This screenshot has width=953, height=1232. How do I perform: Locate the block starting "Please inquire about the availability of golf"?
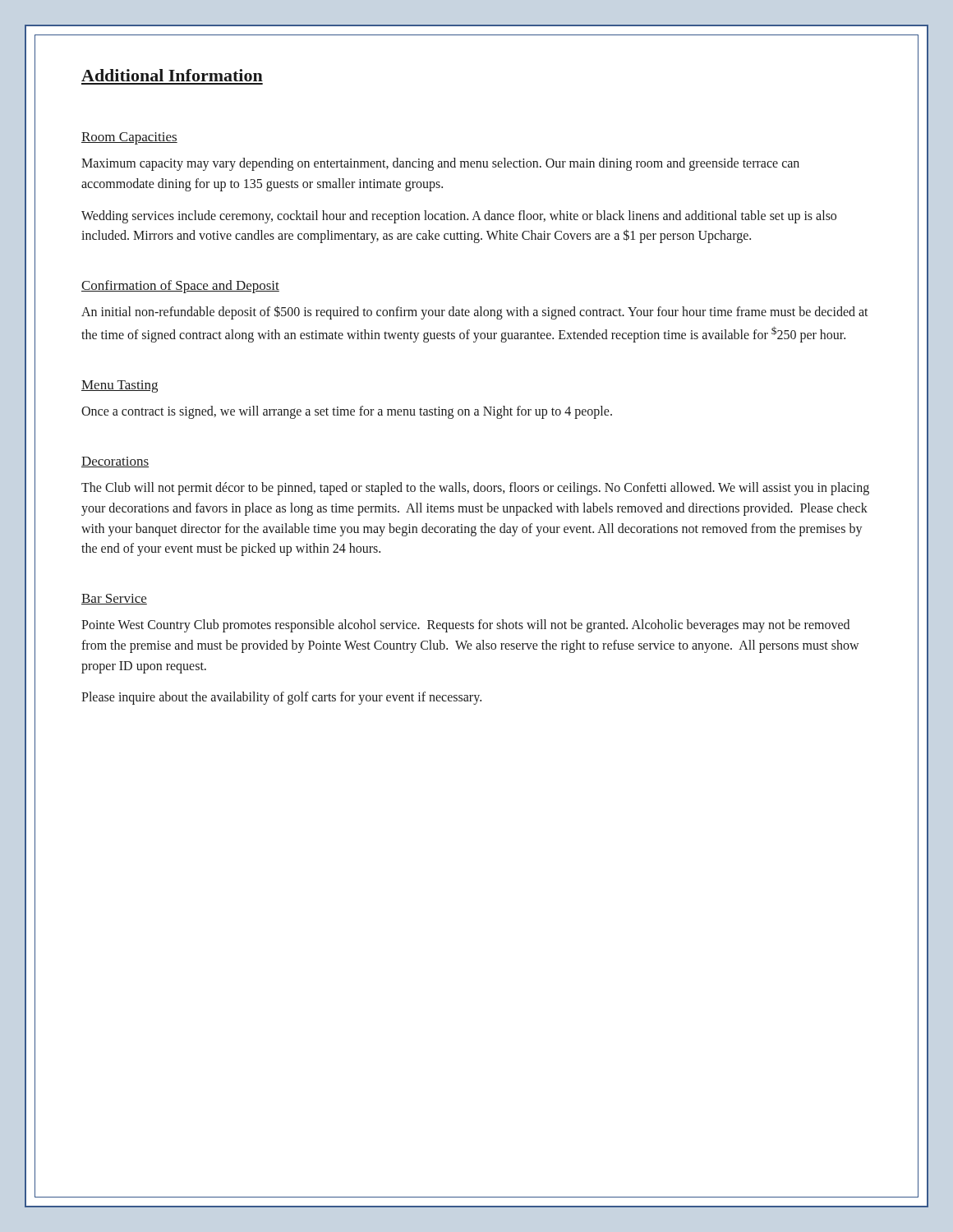click(x=282, y=697)
